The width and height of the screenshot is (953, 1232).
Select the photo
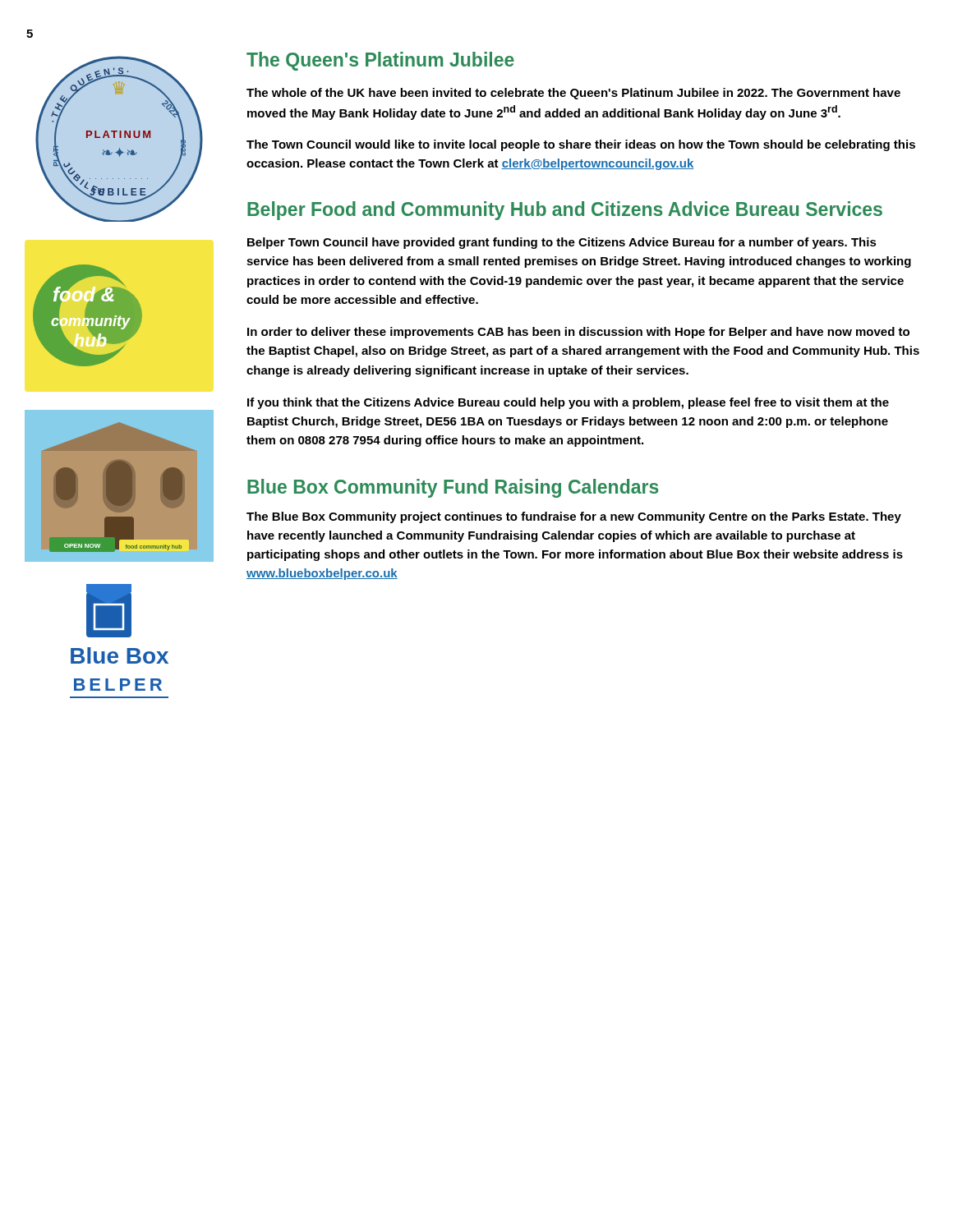pos(123,488)
